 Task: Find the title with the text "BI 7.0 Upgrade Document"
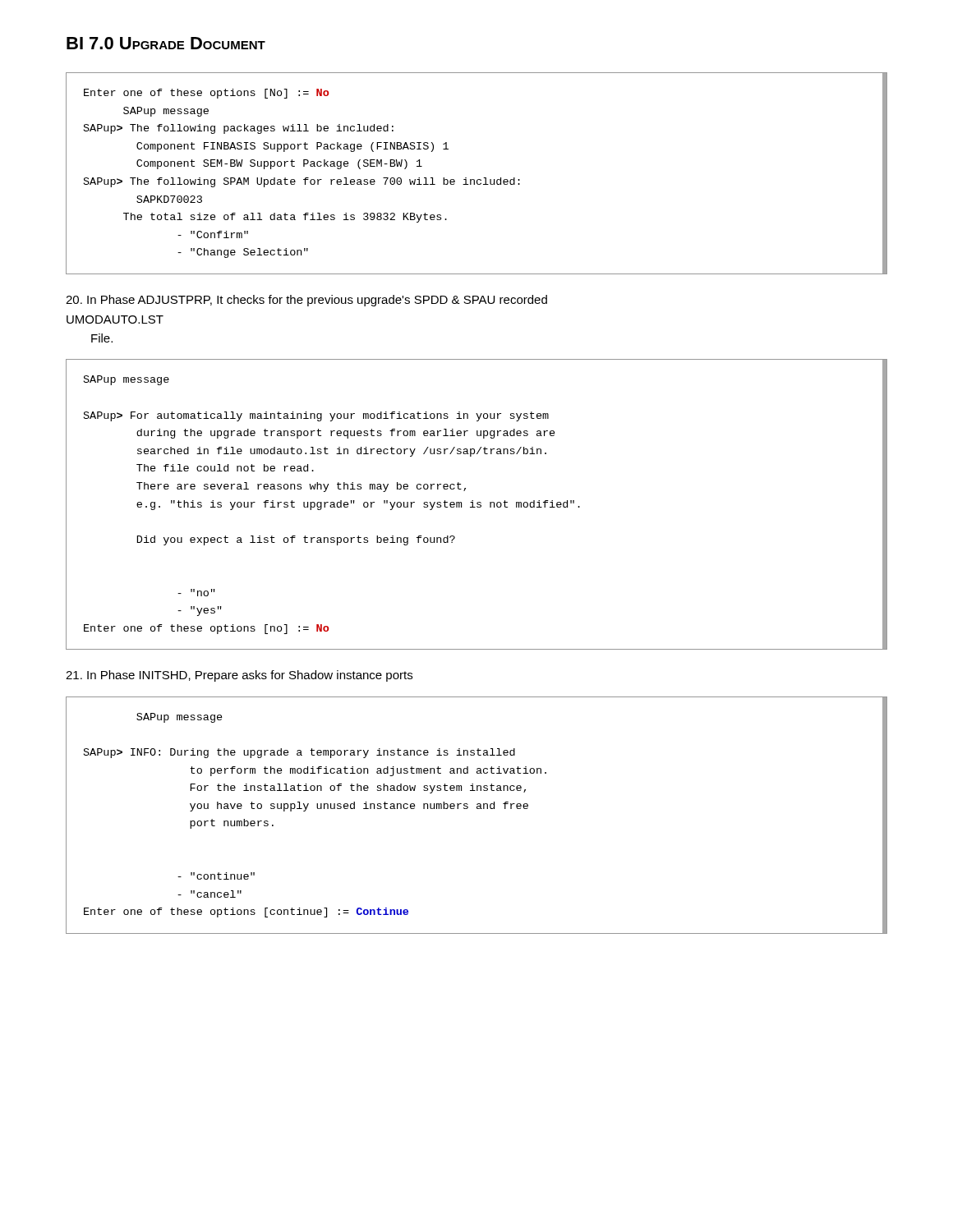tap(165, 43)
